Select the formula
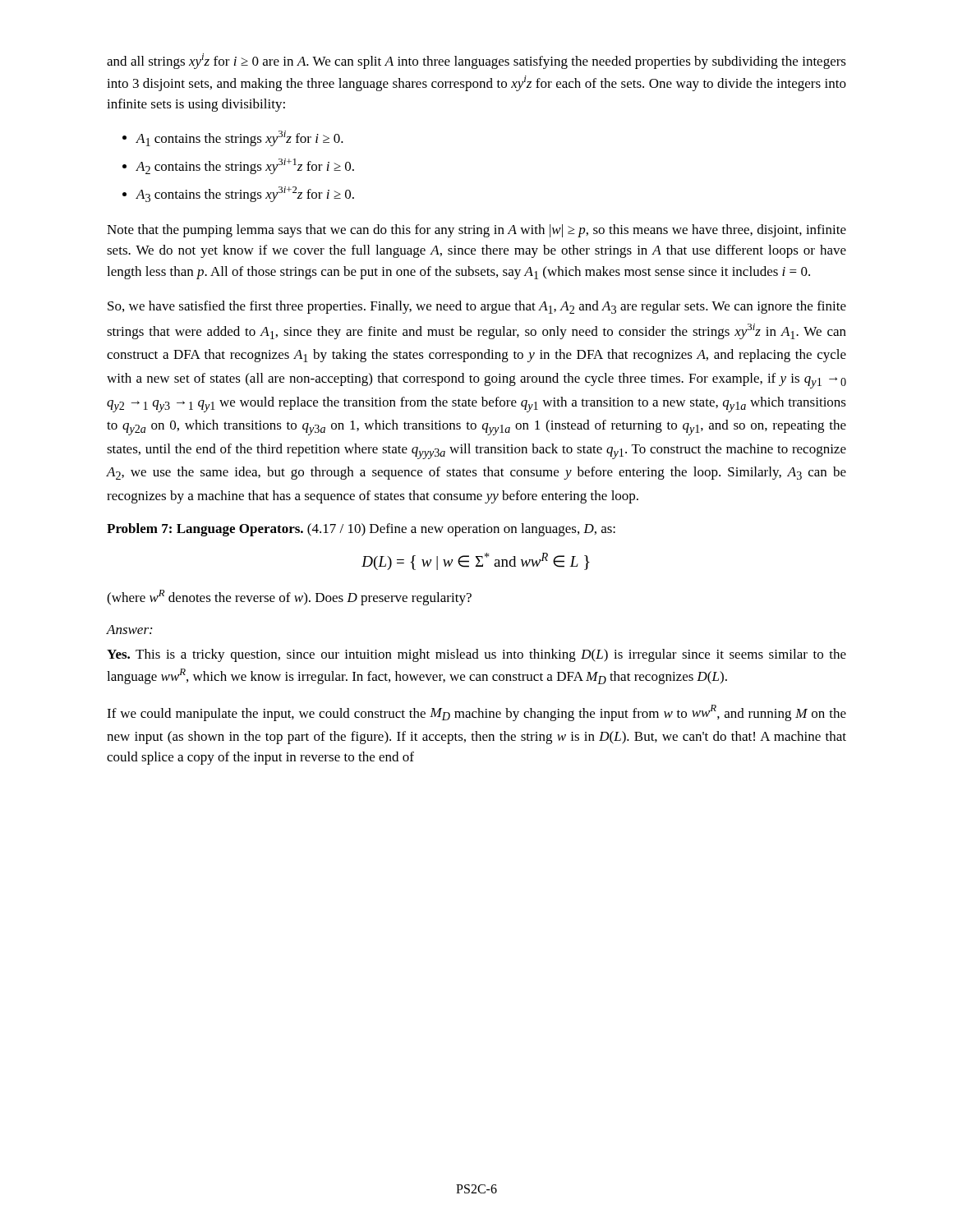The width and height of the screenshot is (953, 1232). [x=476, y=560]
